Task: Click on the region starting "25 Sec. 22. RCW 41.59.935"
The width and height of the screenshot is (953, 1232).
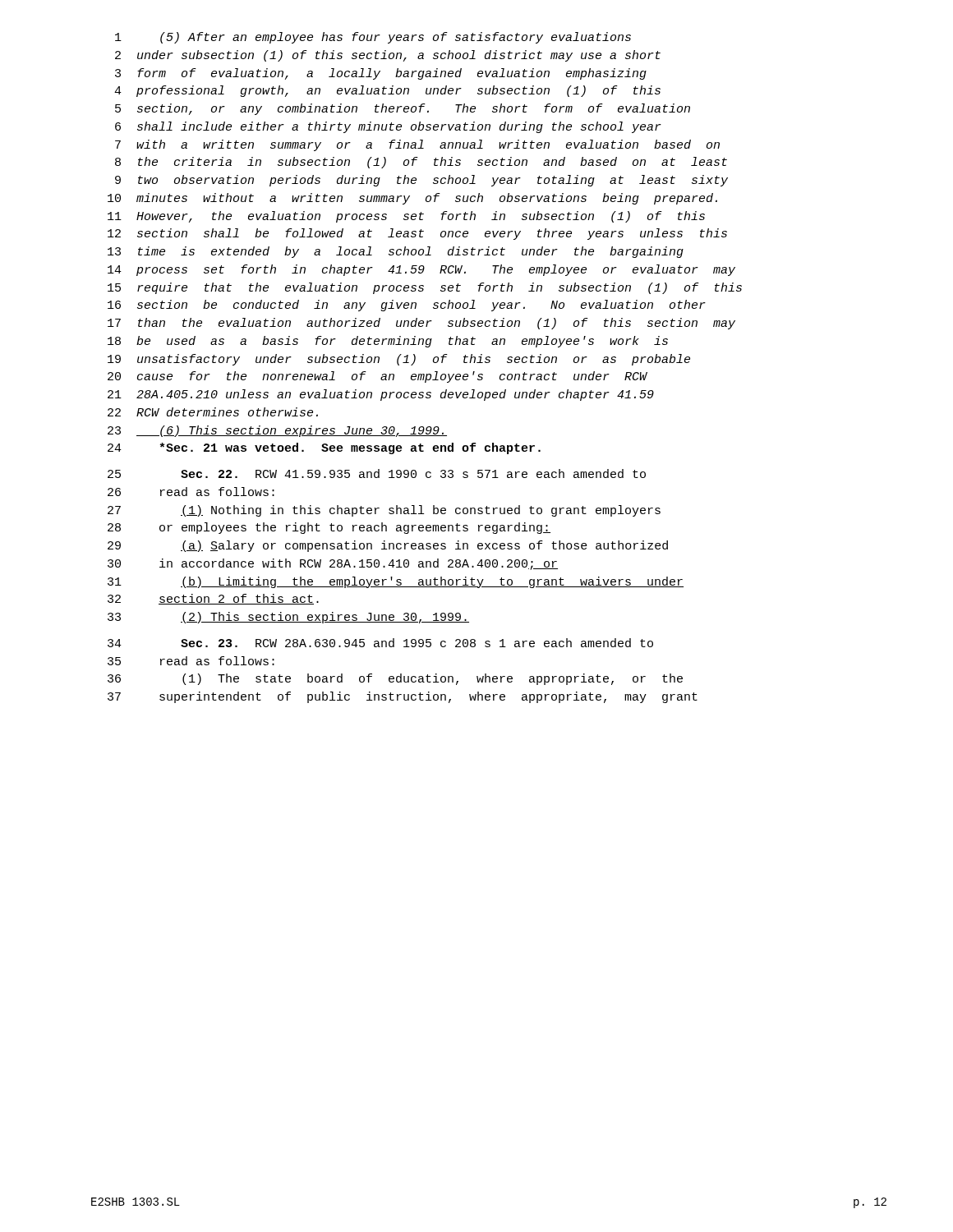Action: [489, 484]
